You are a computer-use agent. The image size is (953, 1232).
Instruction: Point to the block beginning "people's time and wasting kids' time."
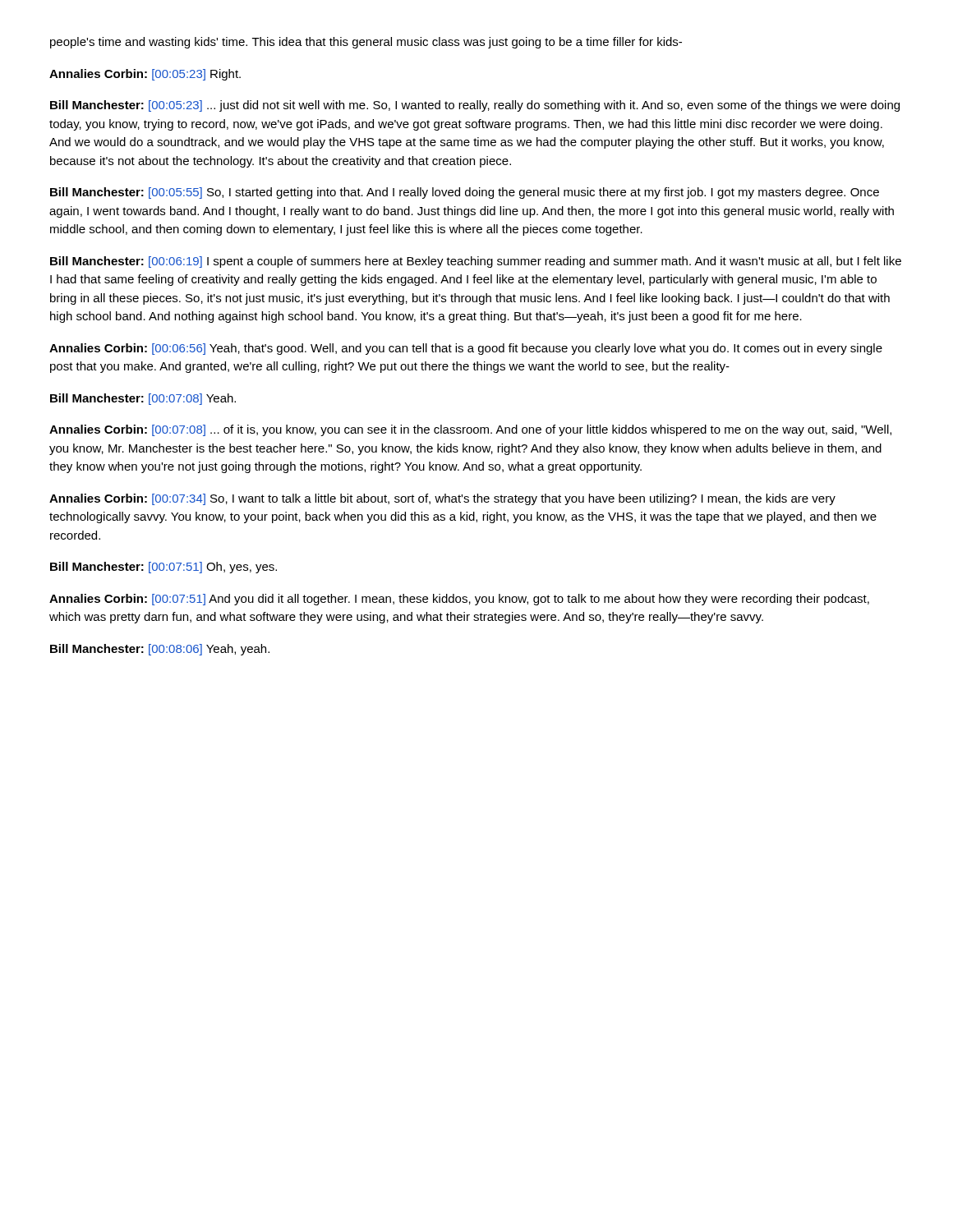point(366,41)
